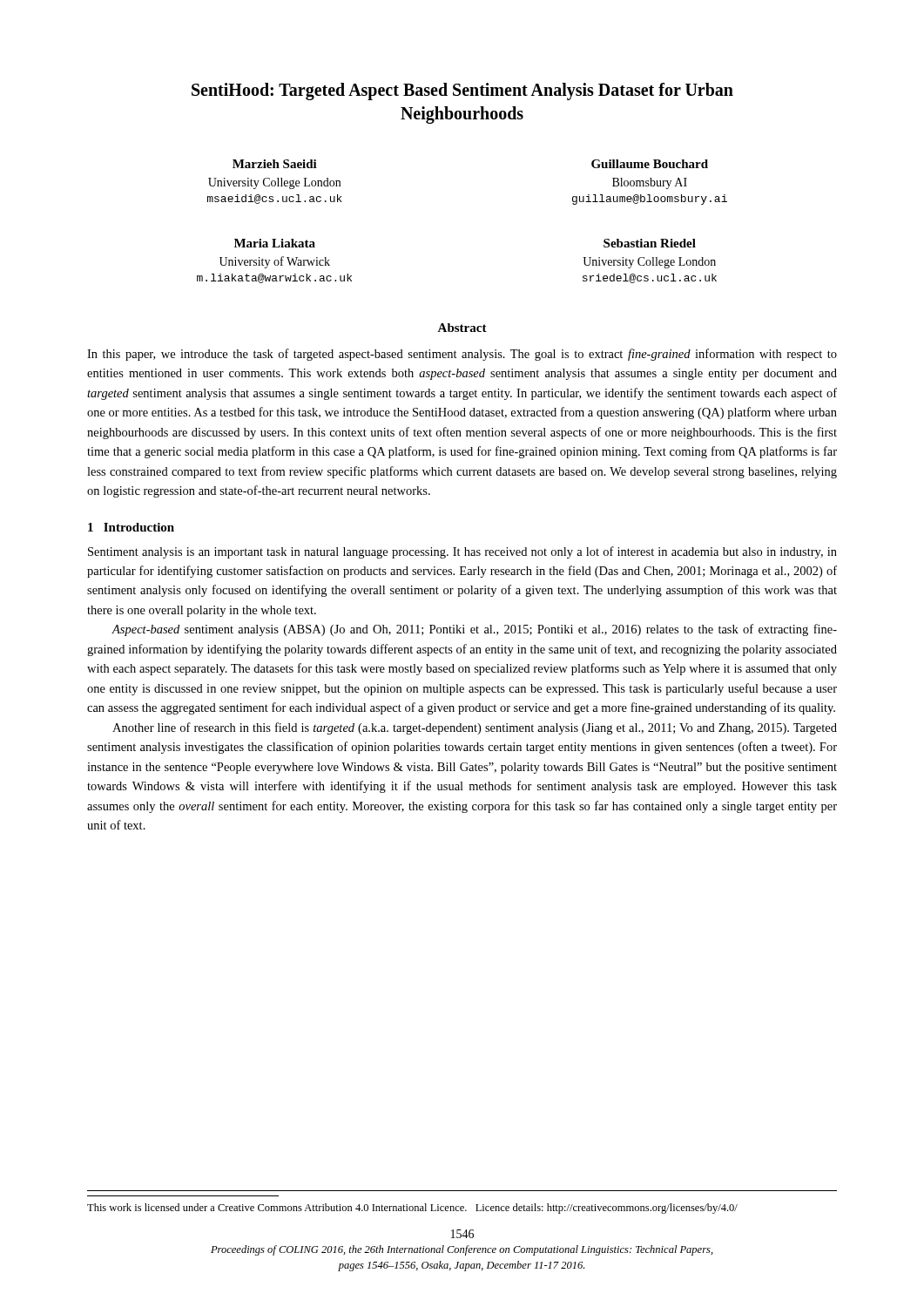The width and height of the screenshot is (924, 1307).
Task: Click on the footnote that says "This work is licensed under a"
Action: coord(412,1205)
